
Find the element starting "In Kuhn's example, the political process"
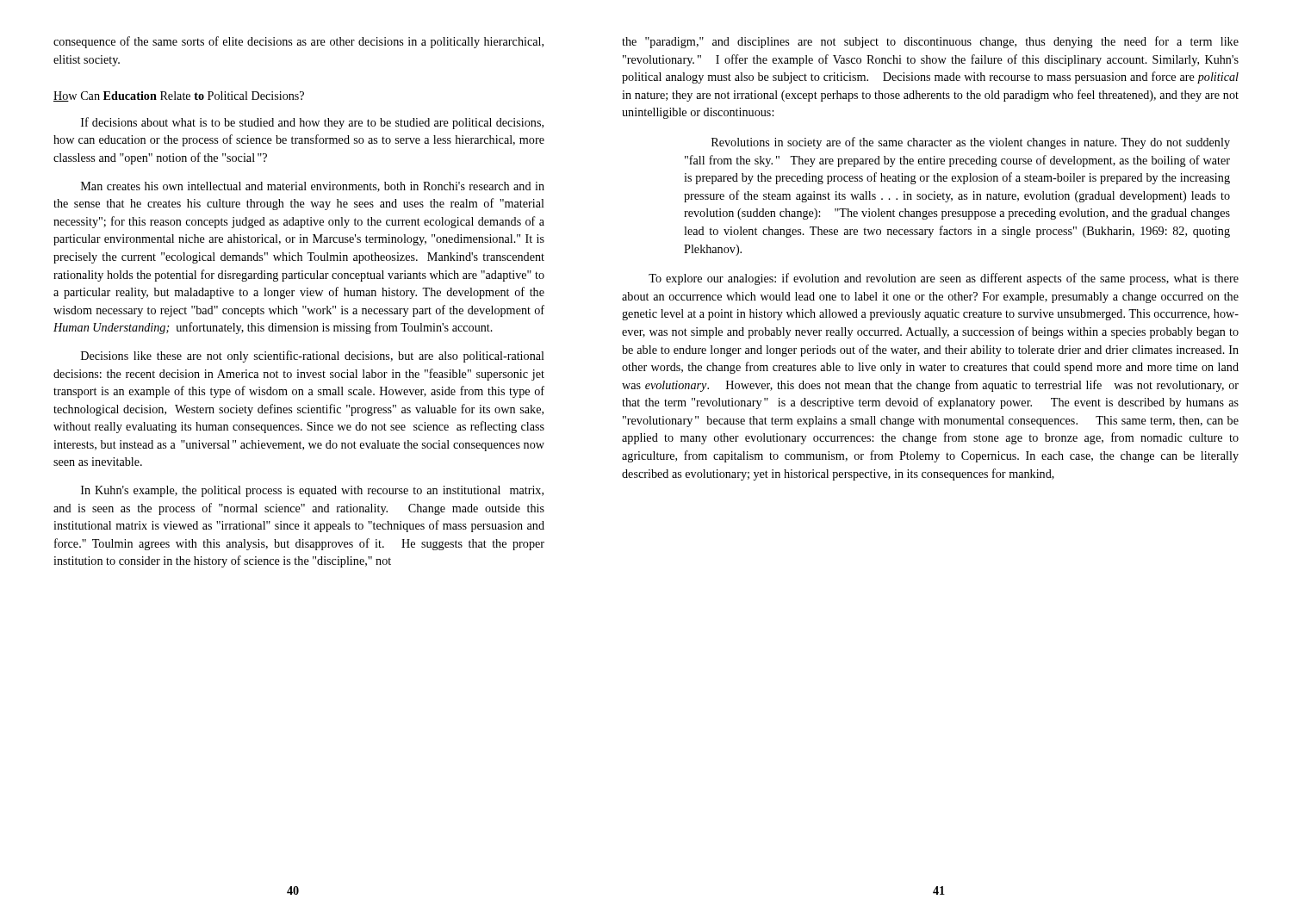(x=299, y=526)
